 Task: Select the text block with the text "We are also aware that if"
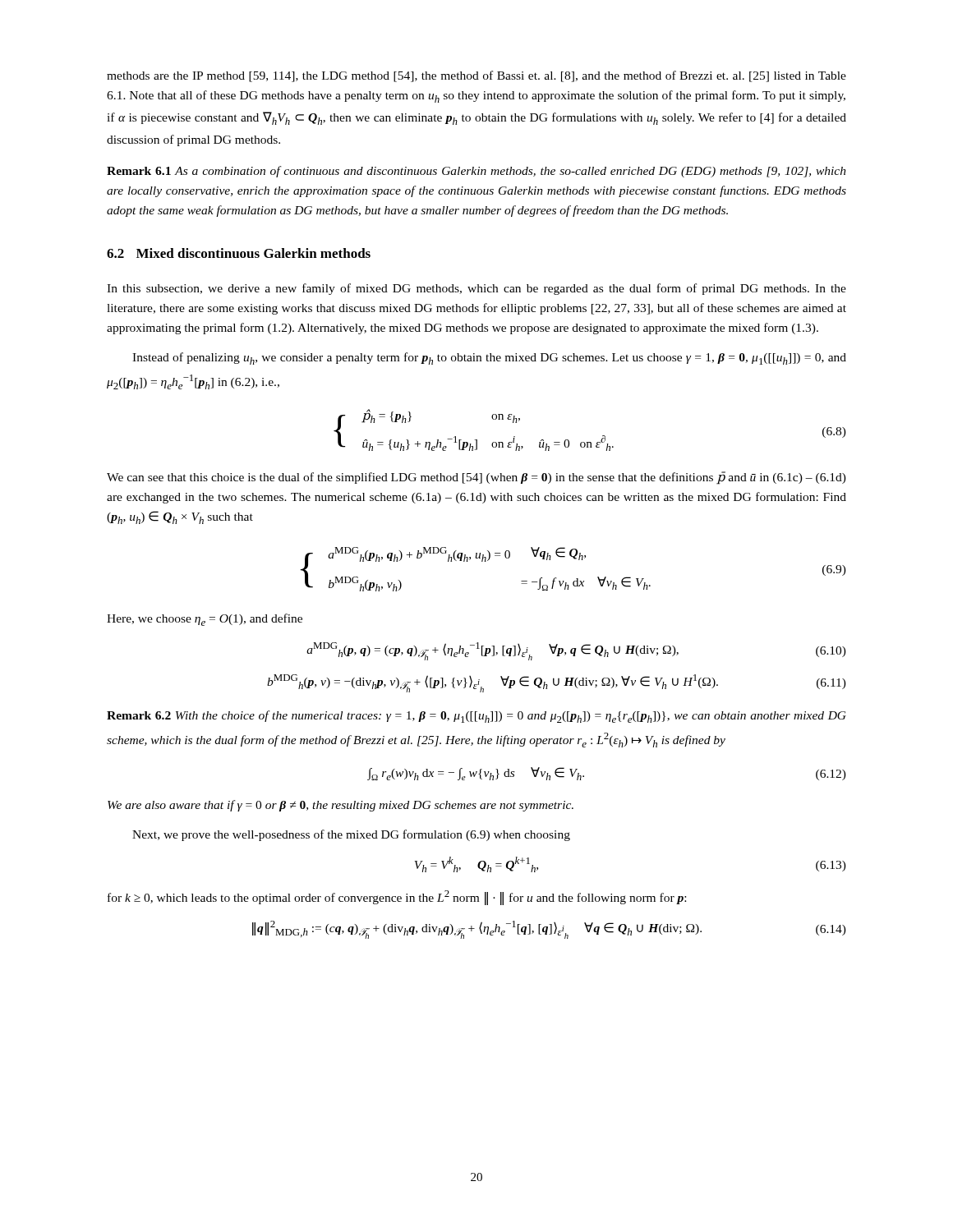pyautogui.click(x=341, y=804)
